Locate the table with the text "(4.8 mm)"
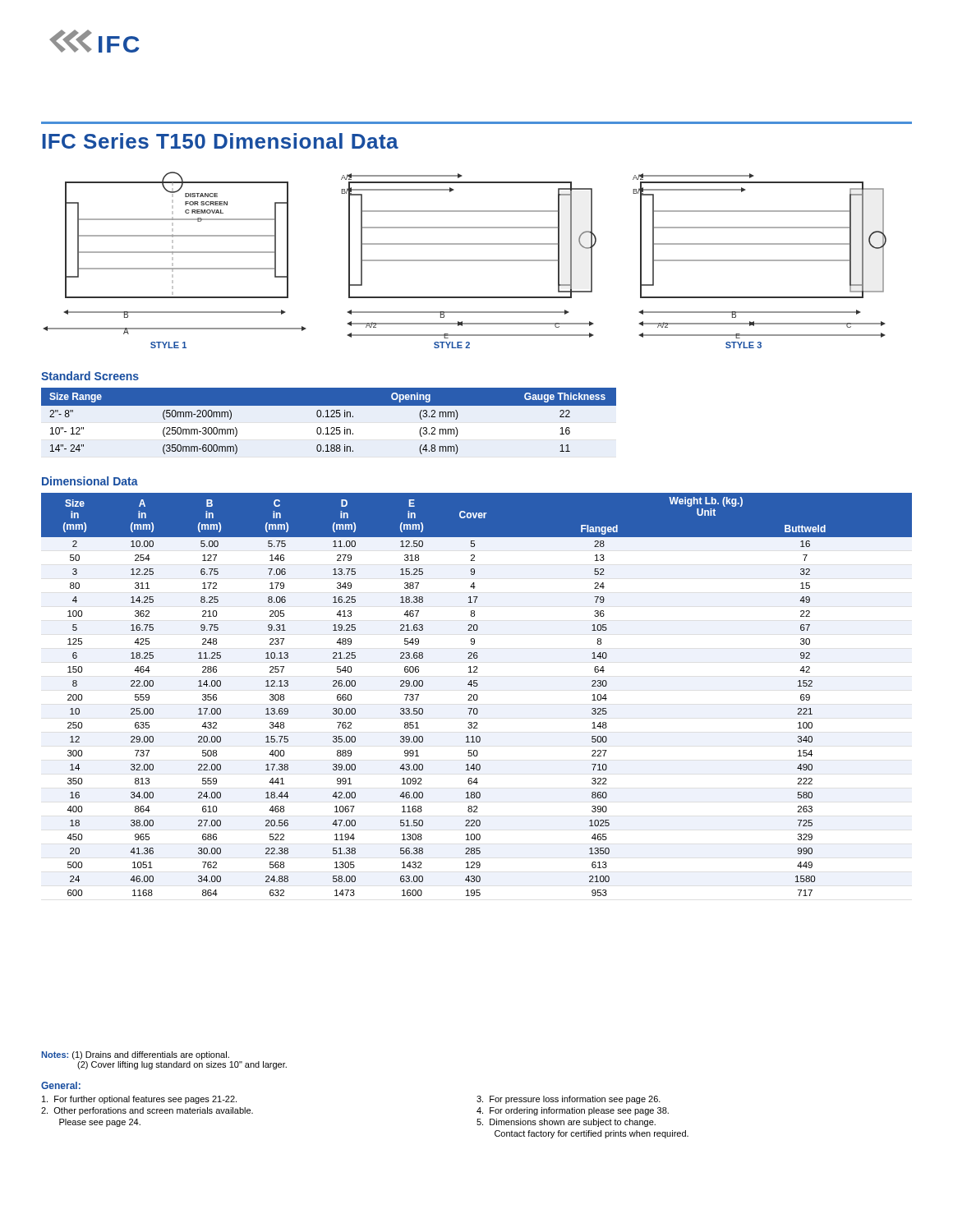This screenshot has height=1232, width=953. point(329,423)
